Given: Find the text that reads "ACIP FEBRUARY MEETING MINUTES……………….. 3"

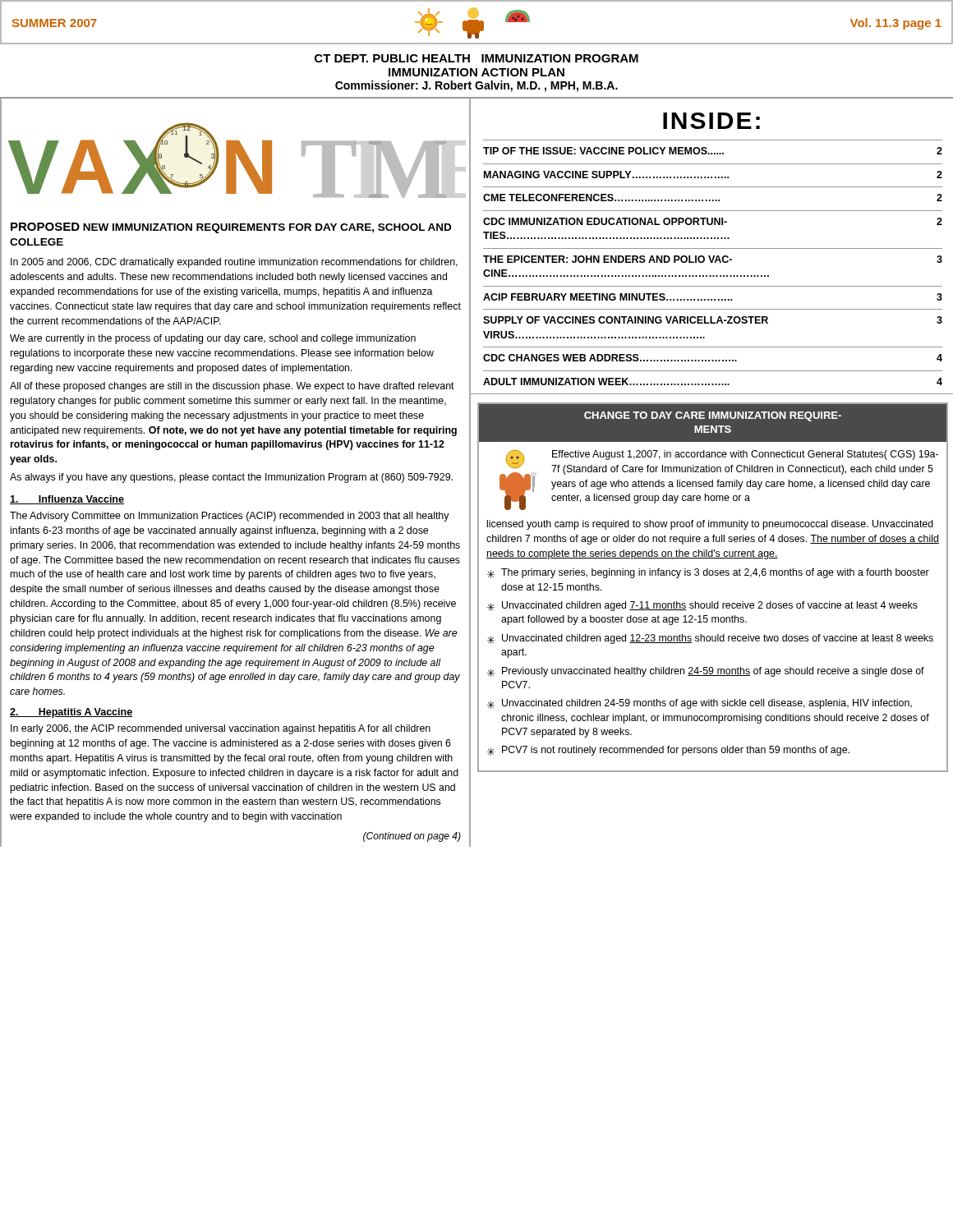Looking at the screenshot, I should 713,298.
